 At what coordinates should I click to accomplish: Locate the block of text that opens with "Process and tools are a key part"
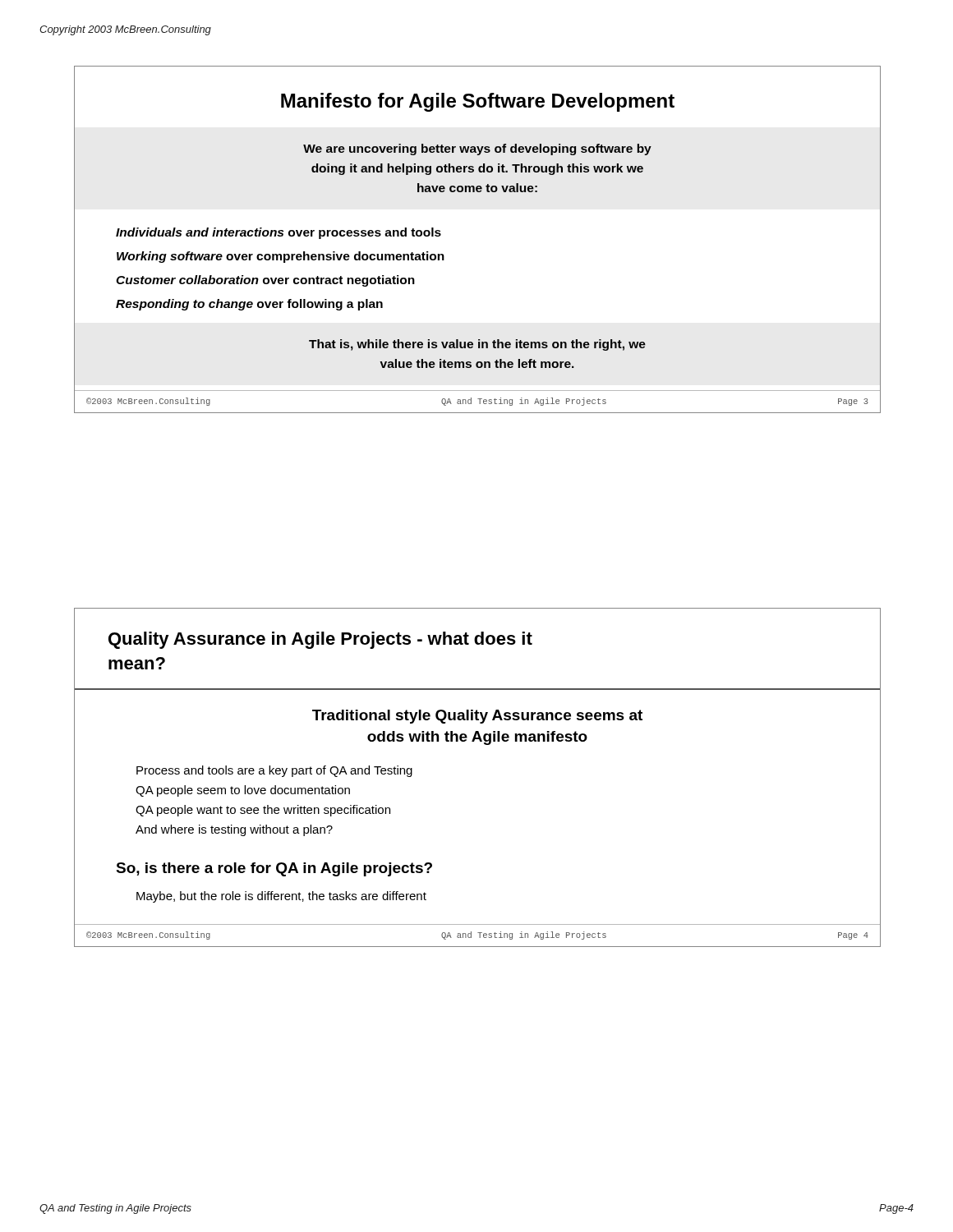point(274,770)
